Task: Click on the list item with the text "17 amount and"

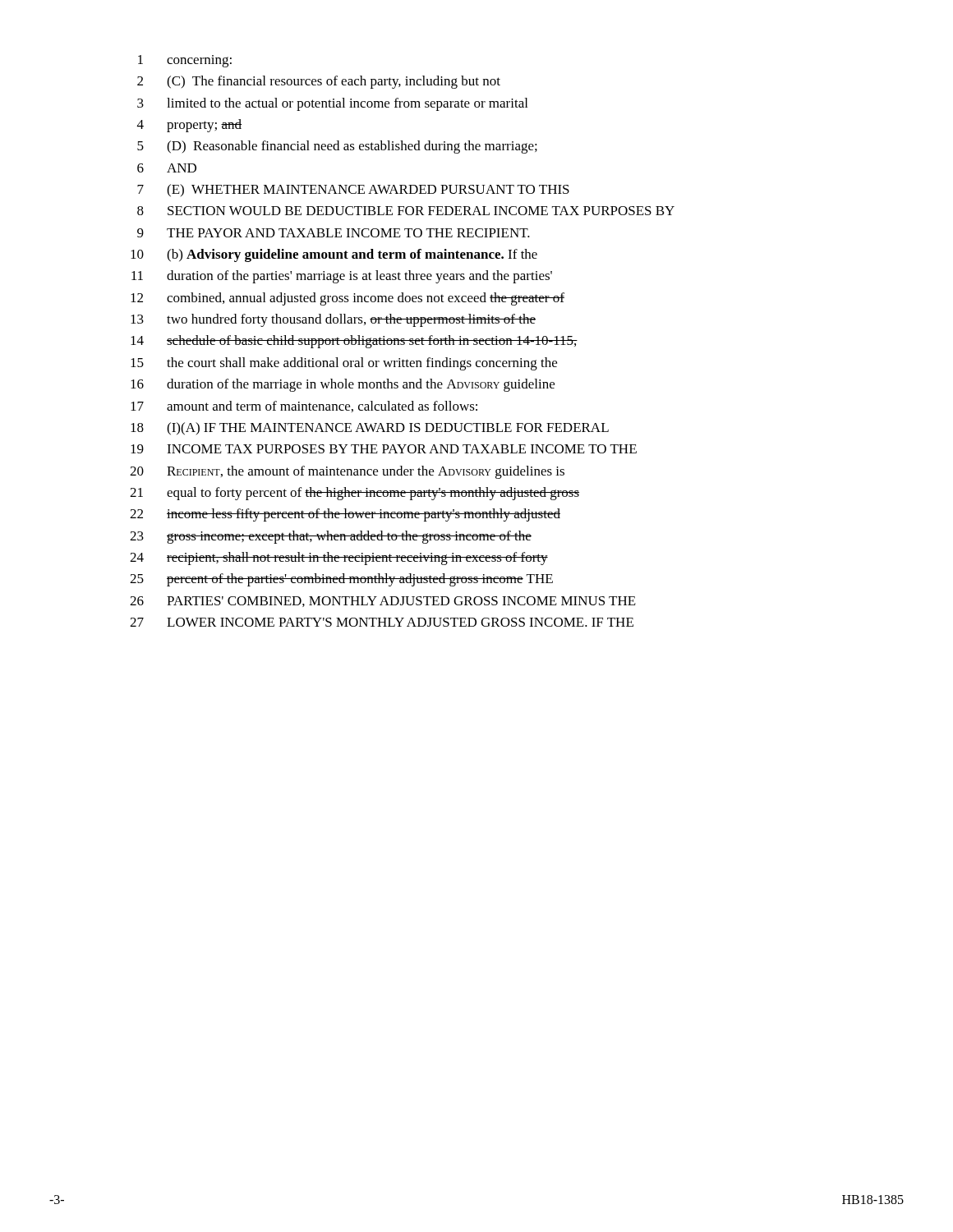Action: click(485, 406)
